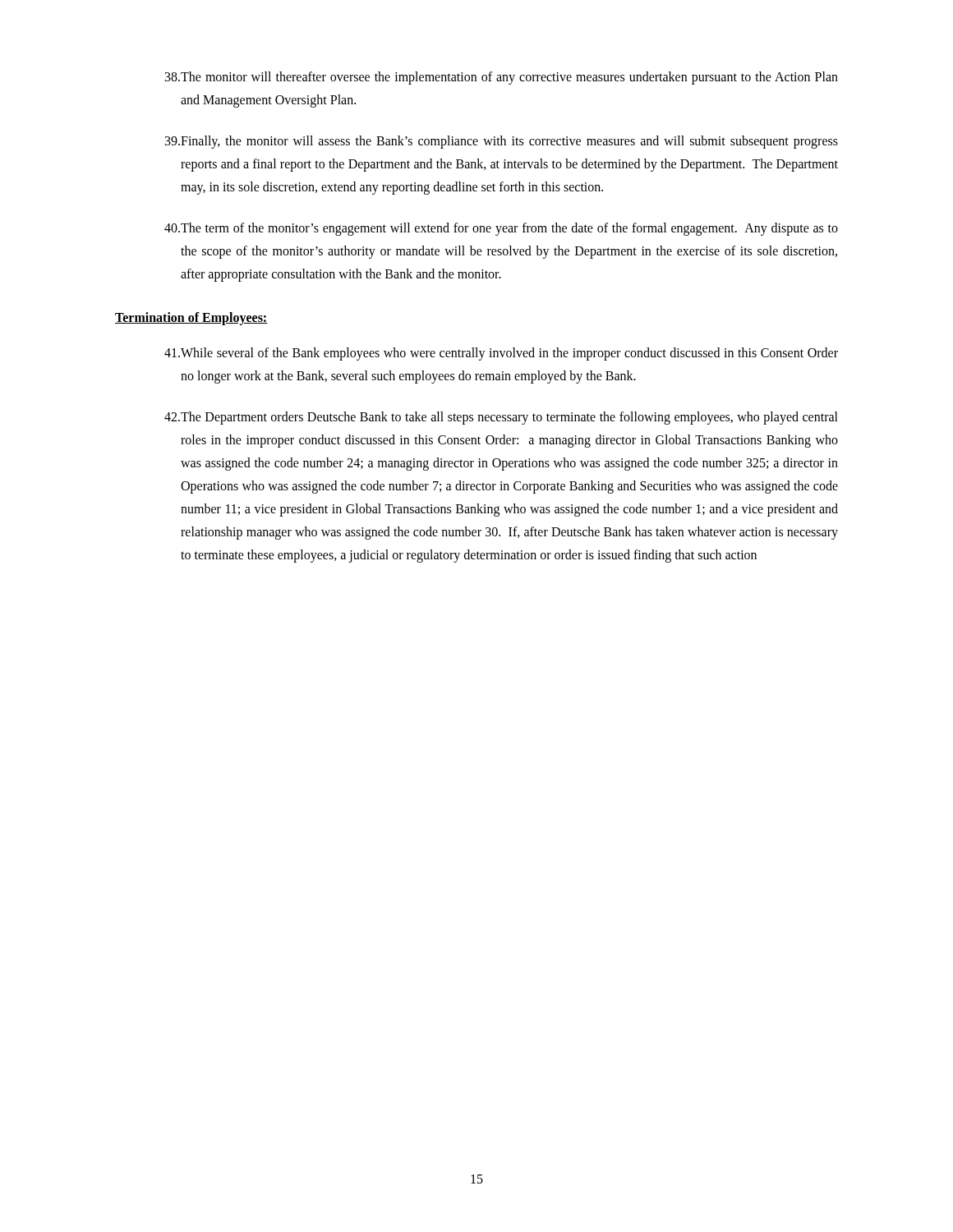
Task: Select the section header containing "Termination of Employees:"
Action: point(191,317)
